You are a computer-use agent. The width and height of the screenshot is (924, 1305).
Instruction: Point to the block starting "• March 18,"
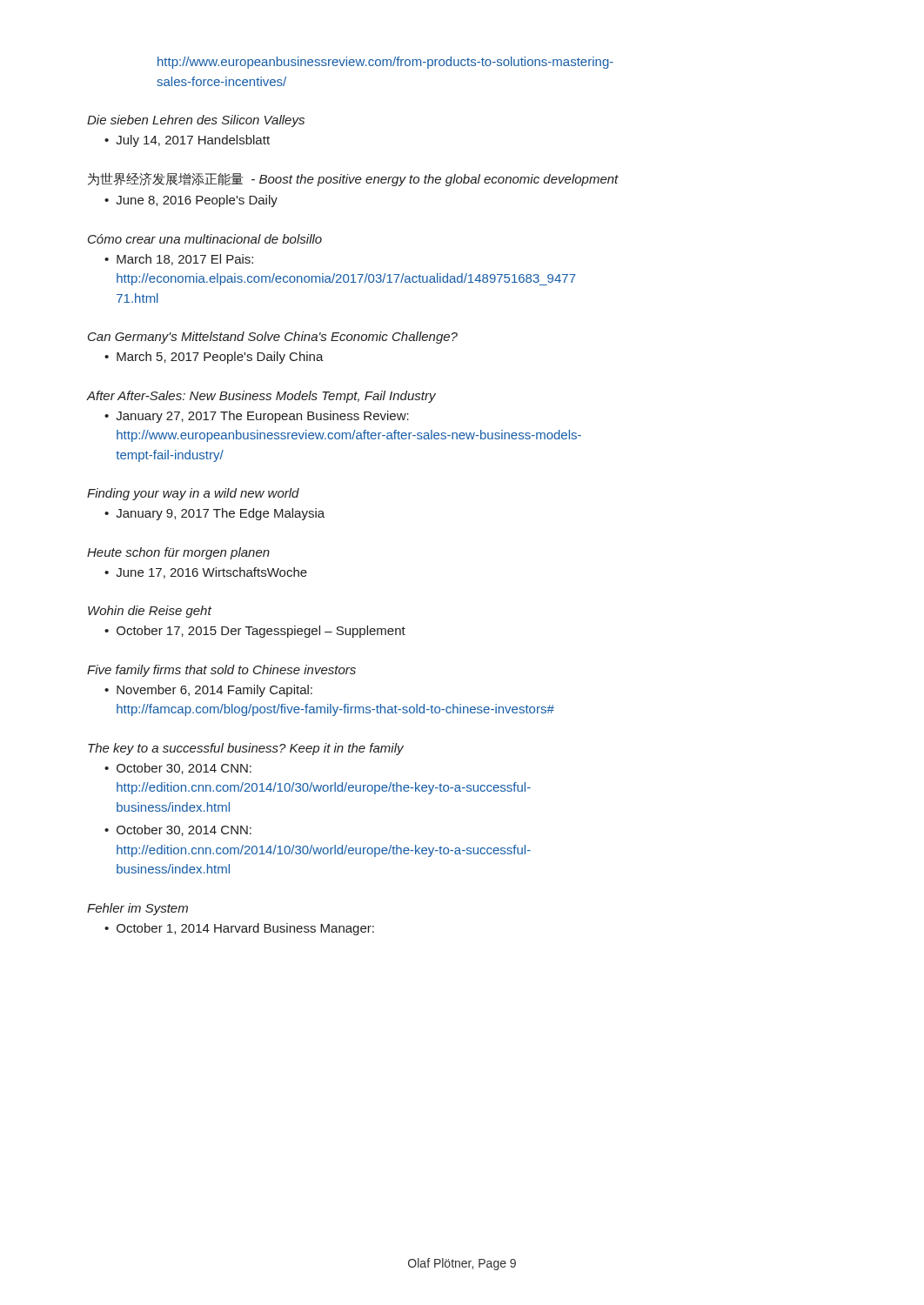pos(471,279)
